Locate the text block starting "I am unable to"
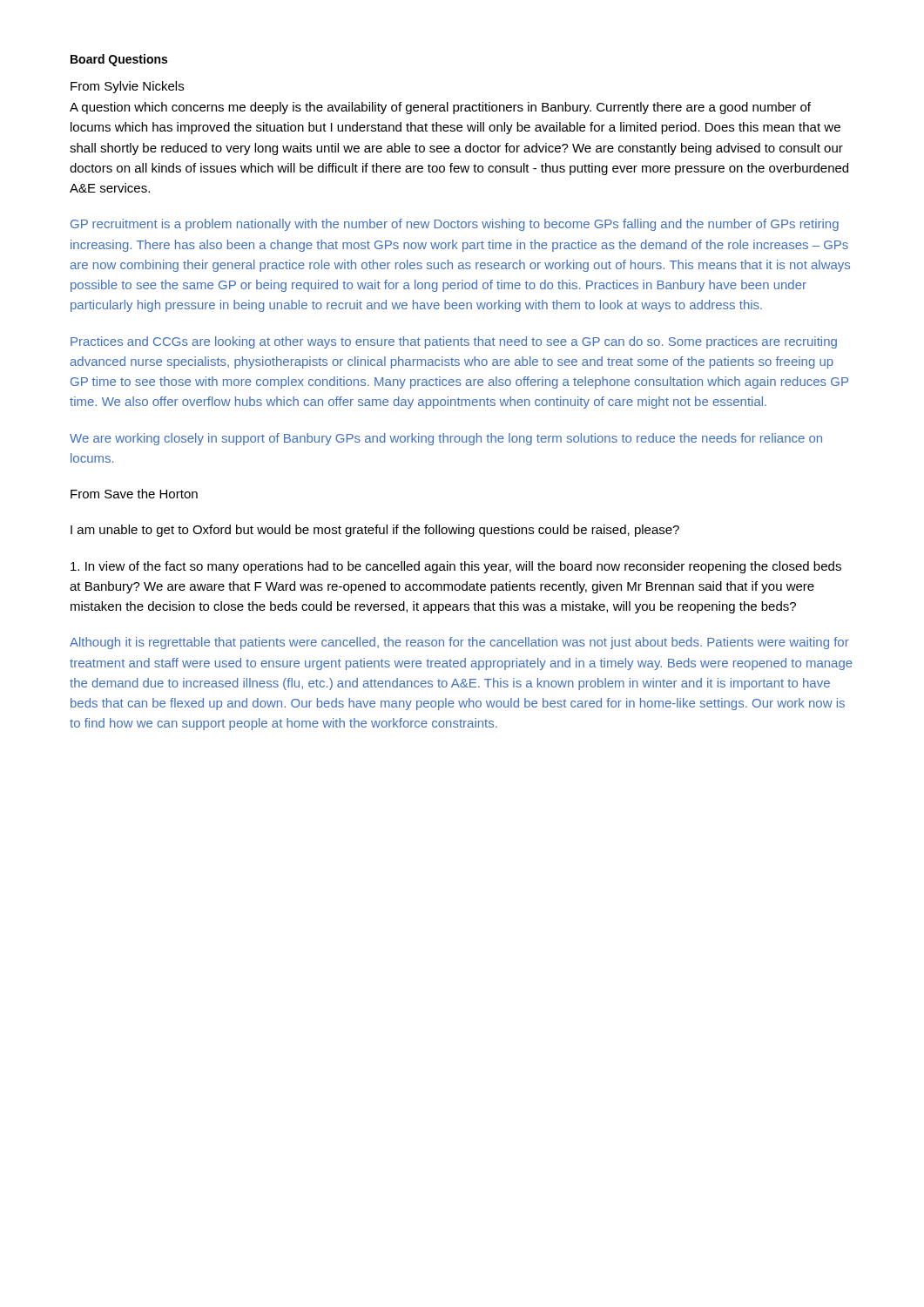 [x=375, y=530]
